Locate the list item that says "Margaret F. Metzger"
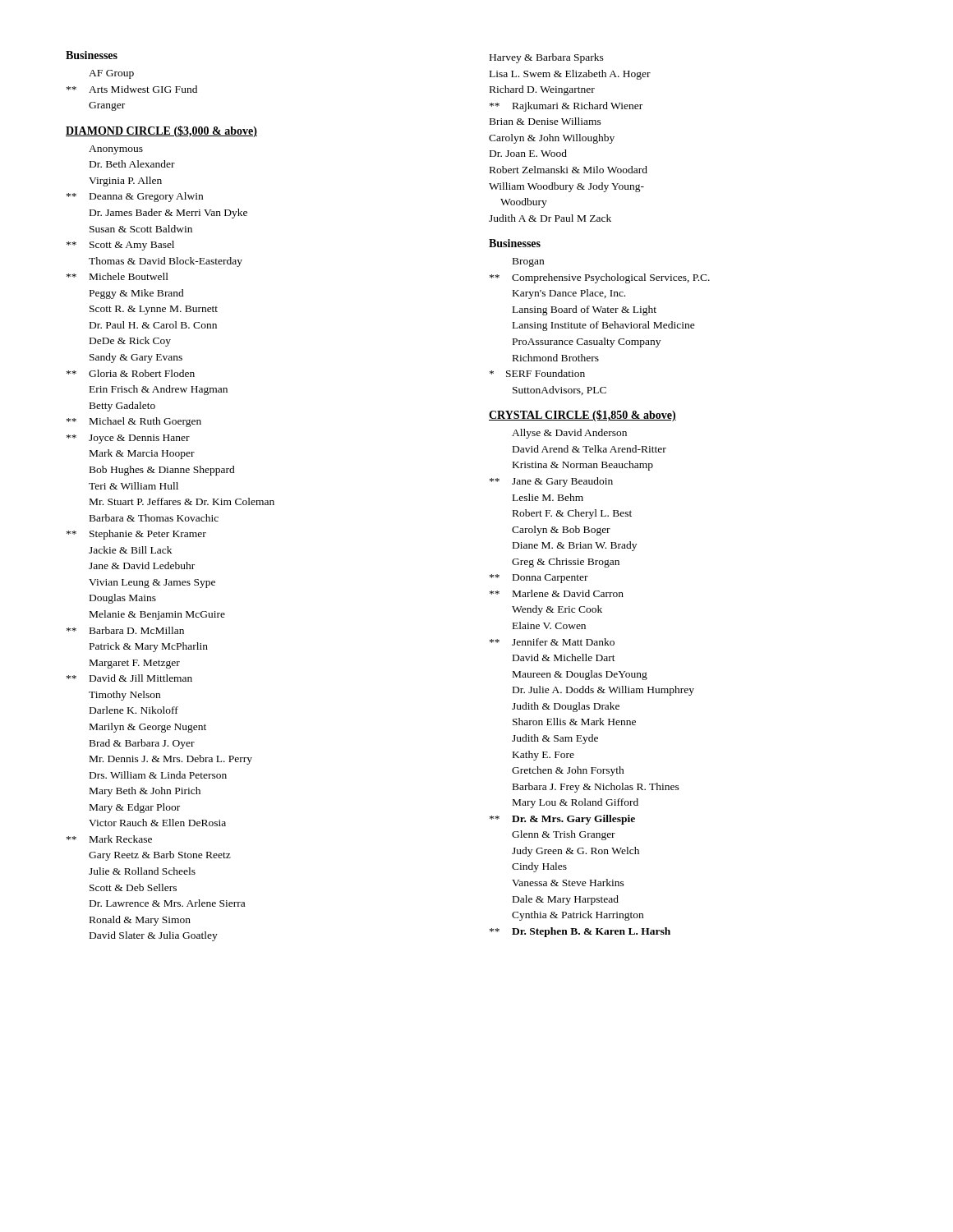 click(x=134, y=662)
